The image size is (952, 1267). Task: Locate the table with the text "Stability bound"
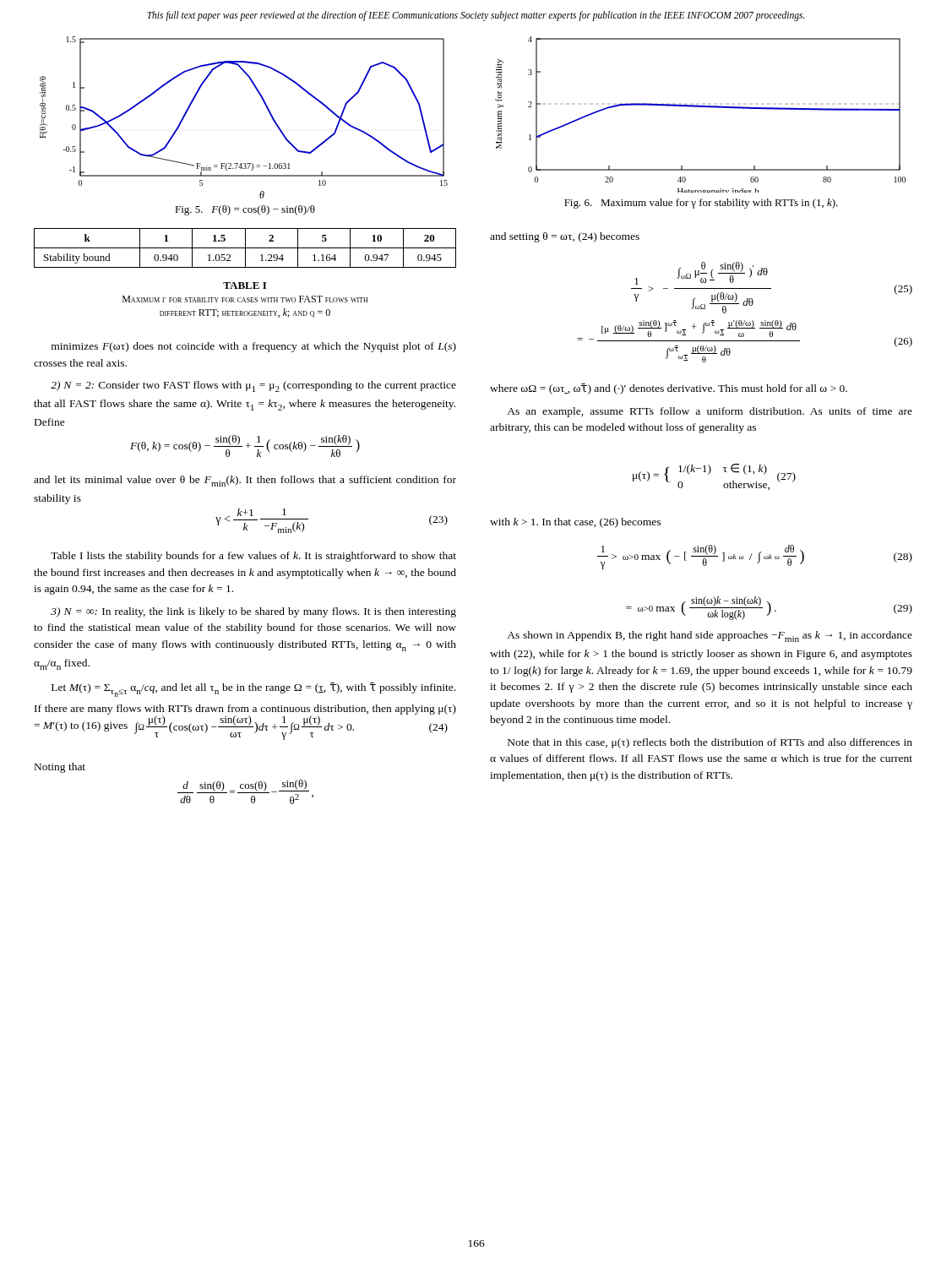click(x=245, y=248)
